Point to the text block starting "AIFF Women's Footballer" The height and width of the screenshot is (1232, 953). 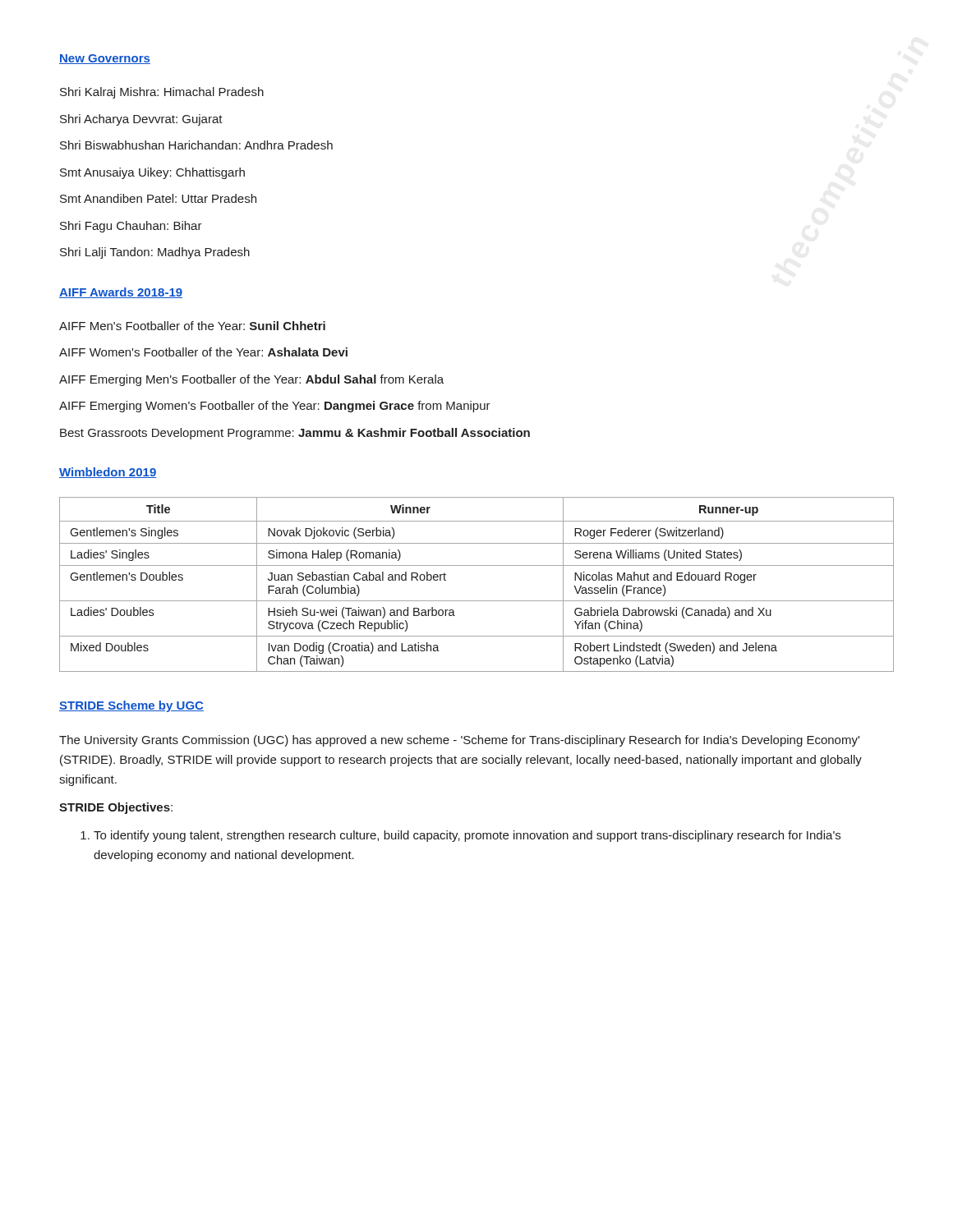pos(204,352)
